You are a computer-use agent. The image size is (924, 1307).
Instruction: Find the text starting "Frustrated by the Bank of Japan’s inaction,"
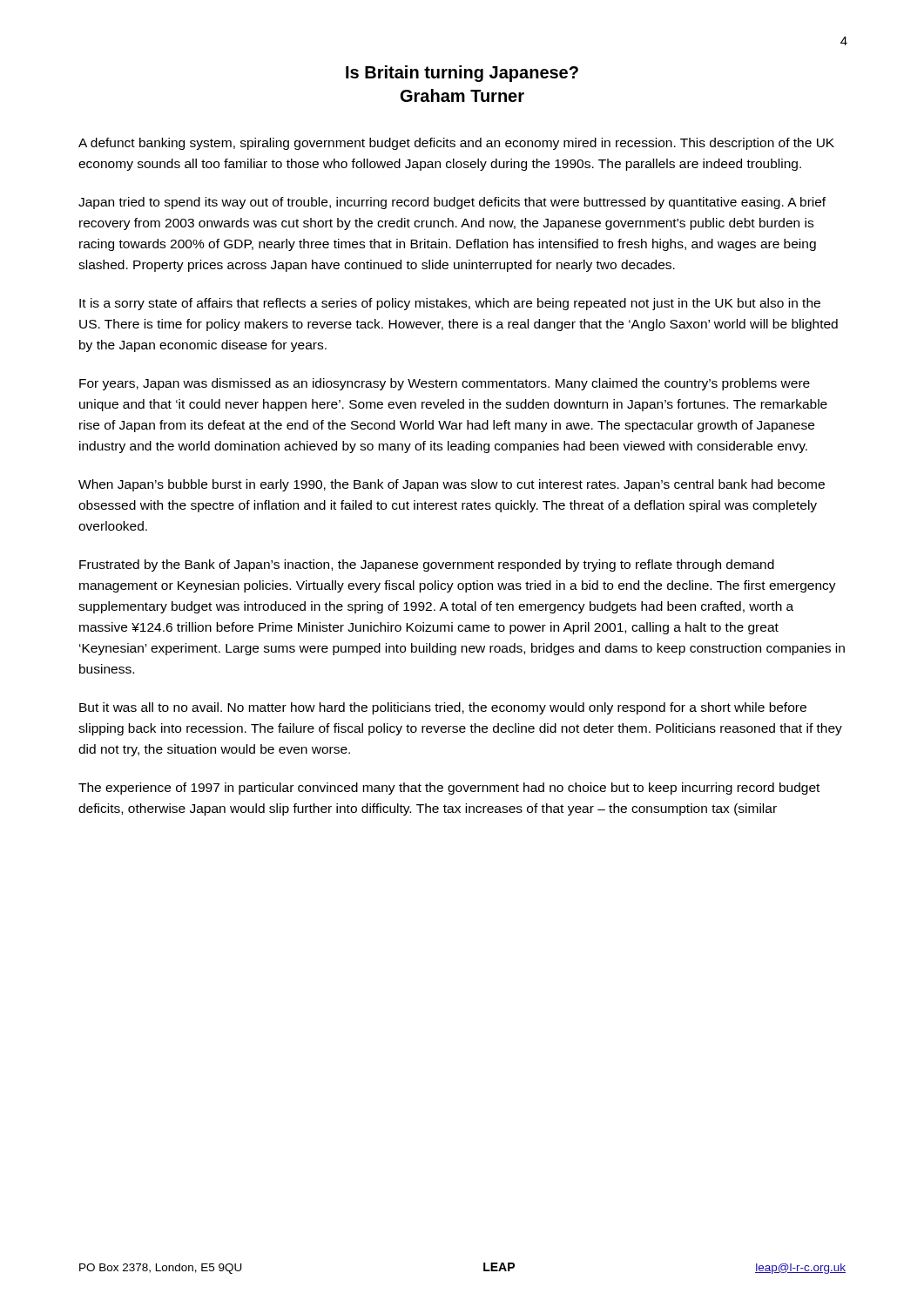pyautogui.click(x=462, y=617)
